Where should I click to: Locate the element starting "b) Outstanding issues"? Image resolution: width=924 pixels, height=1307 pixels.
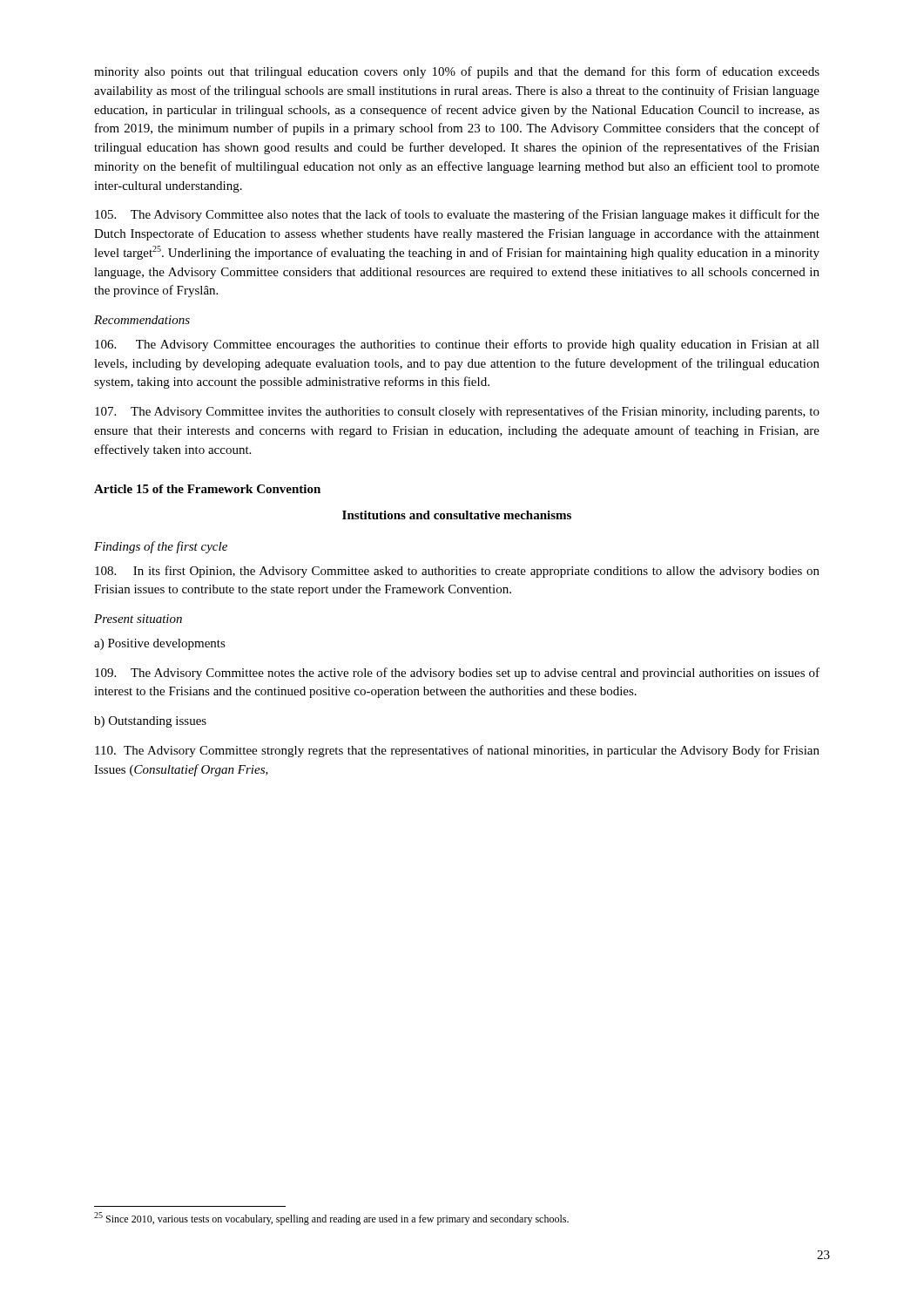(x=150, y=722)
